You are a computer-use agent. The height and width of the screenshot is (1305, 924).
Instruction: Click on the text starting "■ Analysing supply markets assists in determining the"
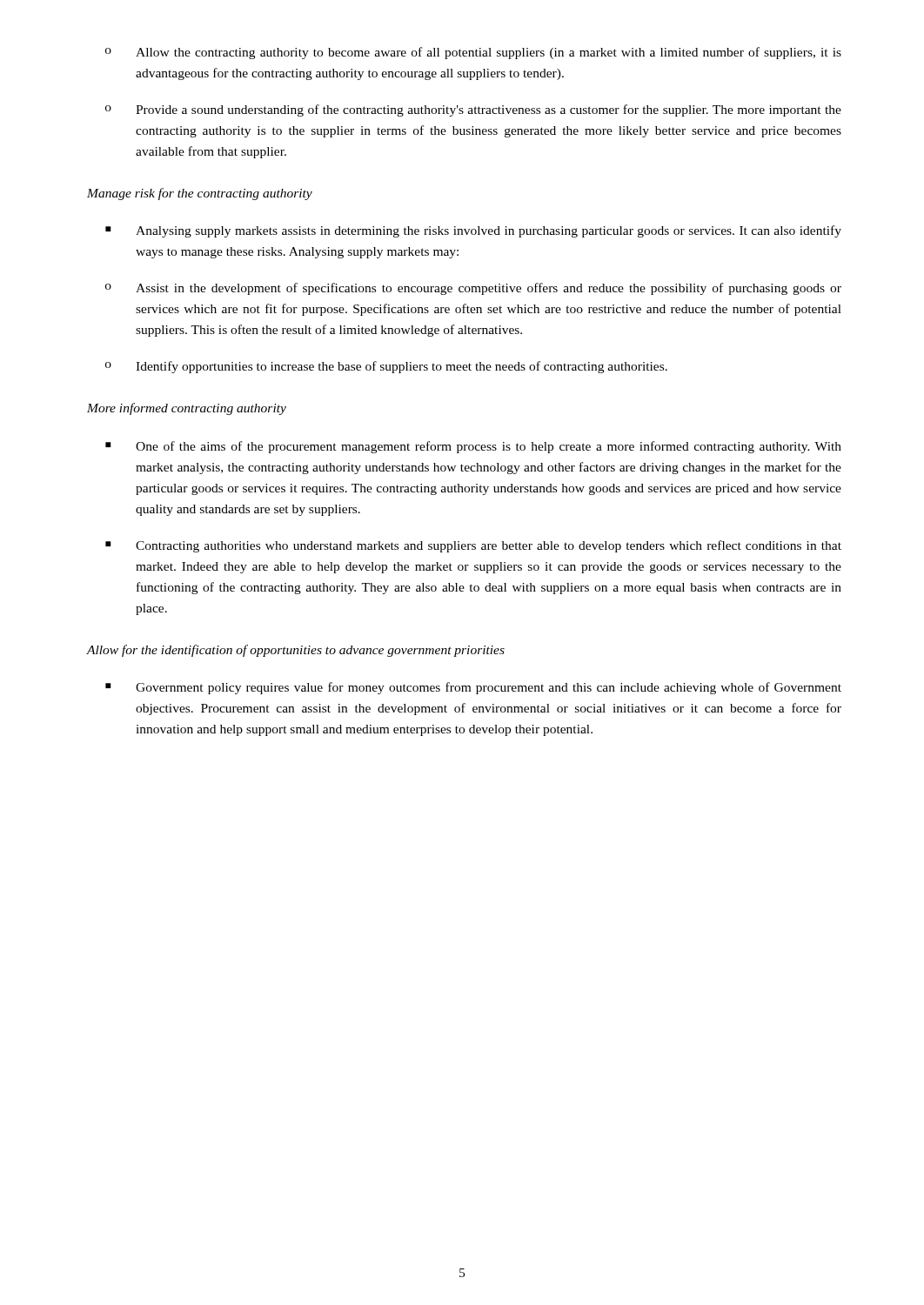(464, 241)
